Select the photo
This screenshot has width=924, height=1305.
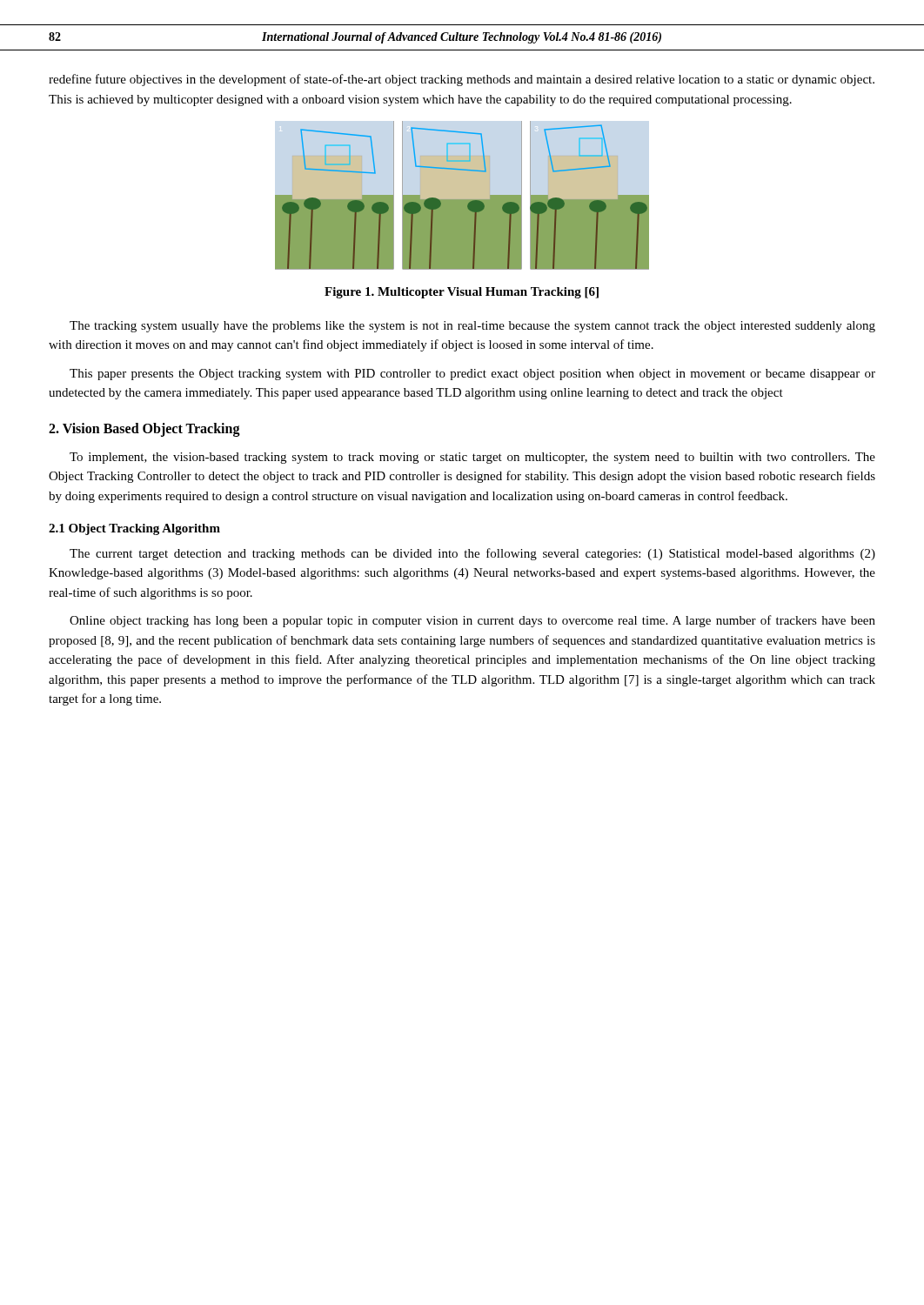coord(462,200)
